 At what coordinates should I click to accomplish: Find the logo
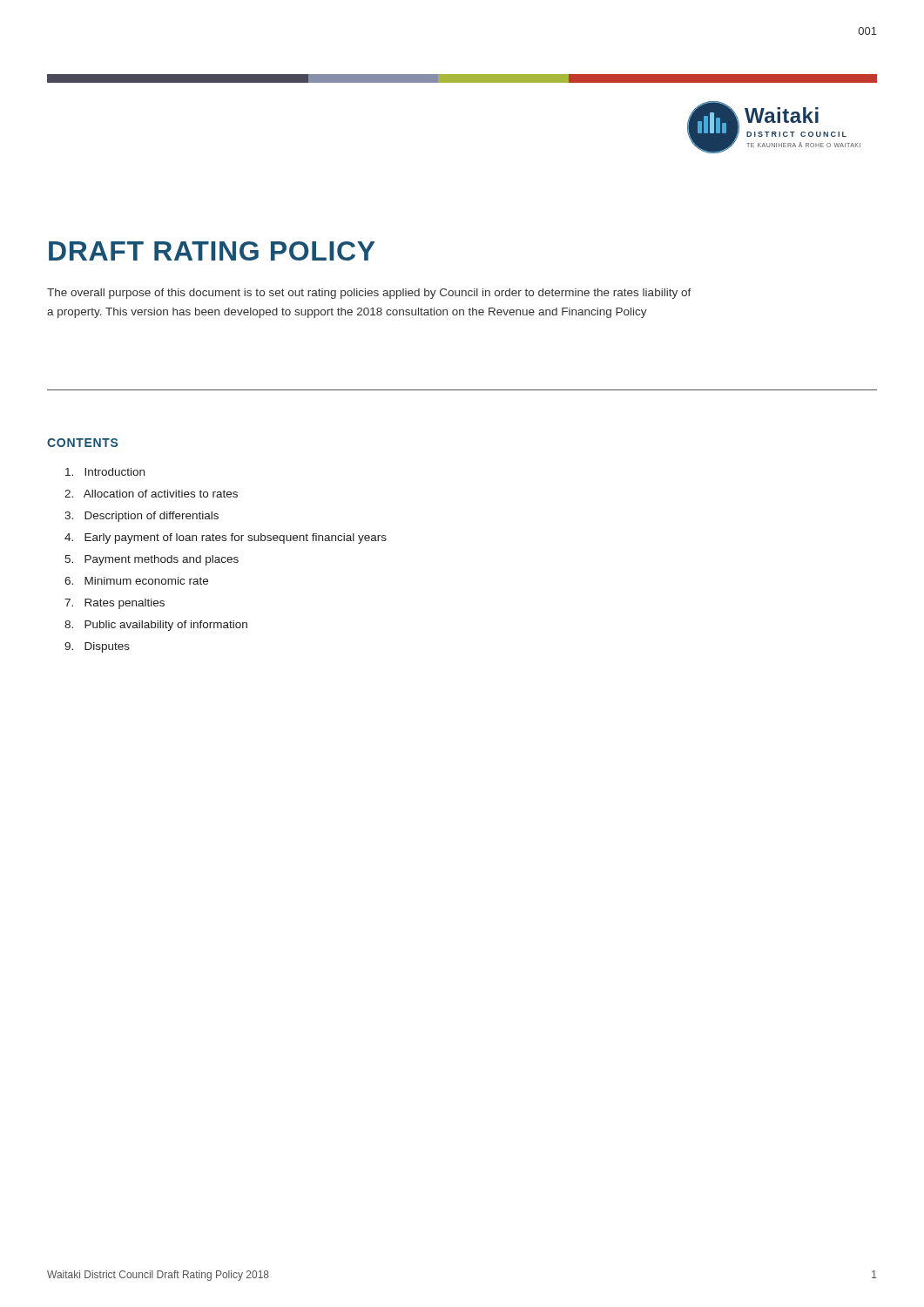781,127
